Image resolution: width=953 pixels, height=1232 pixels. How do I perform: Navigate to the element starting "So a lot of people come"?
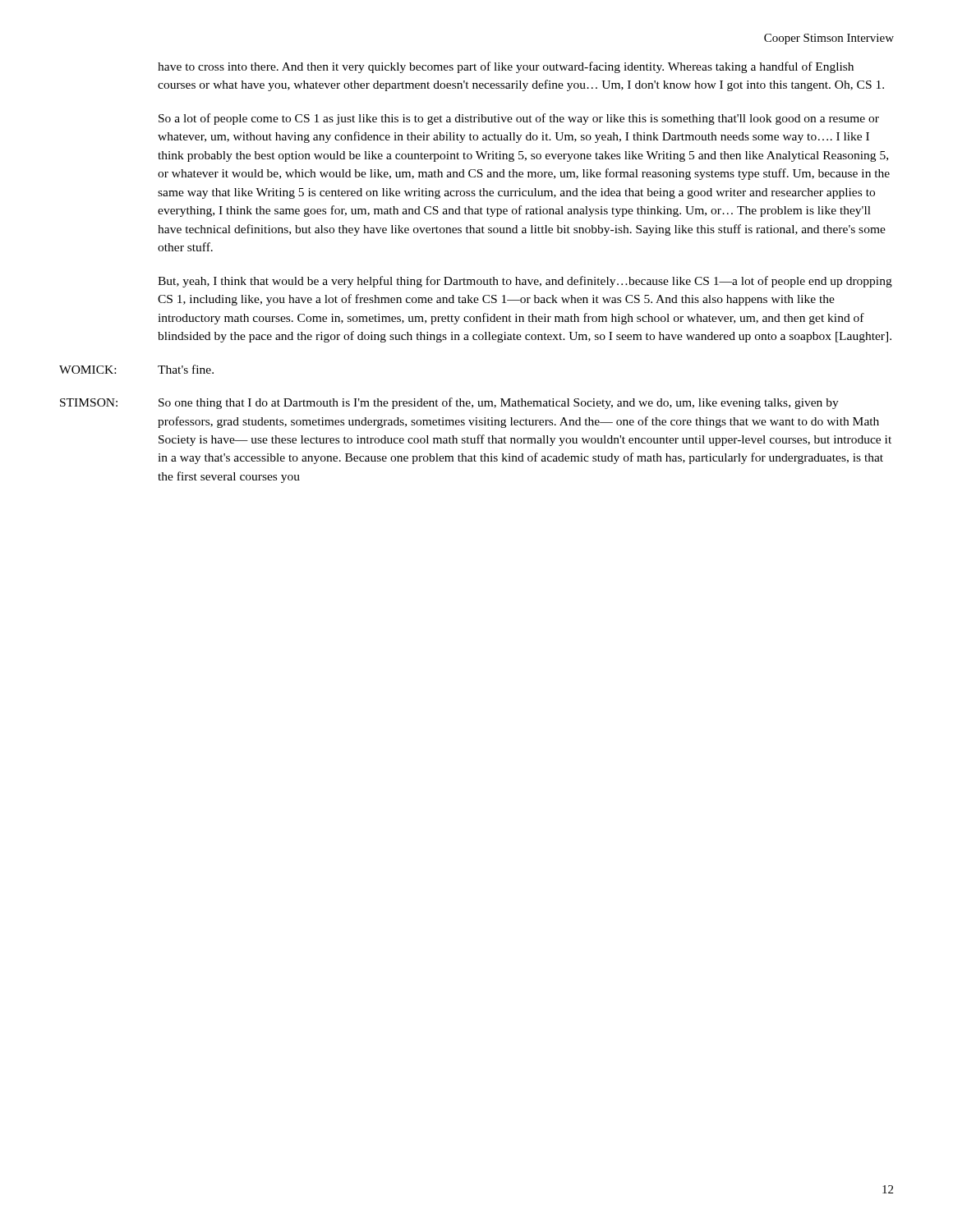[526, 183]
